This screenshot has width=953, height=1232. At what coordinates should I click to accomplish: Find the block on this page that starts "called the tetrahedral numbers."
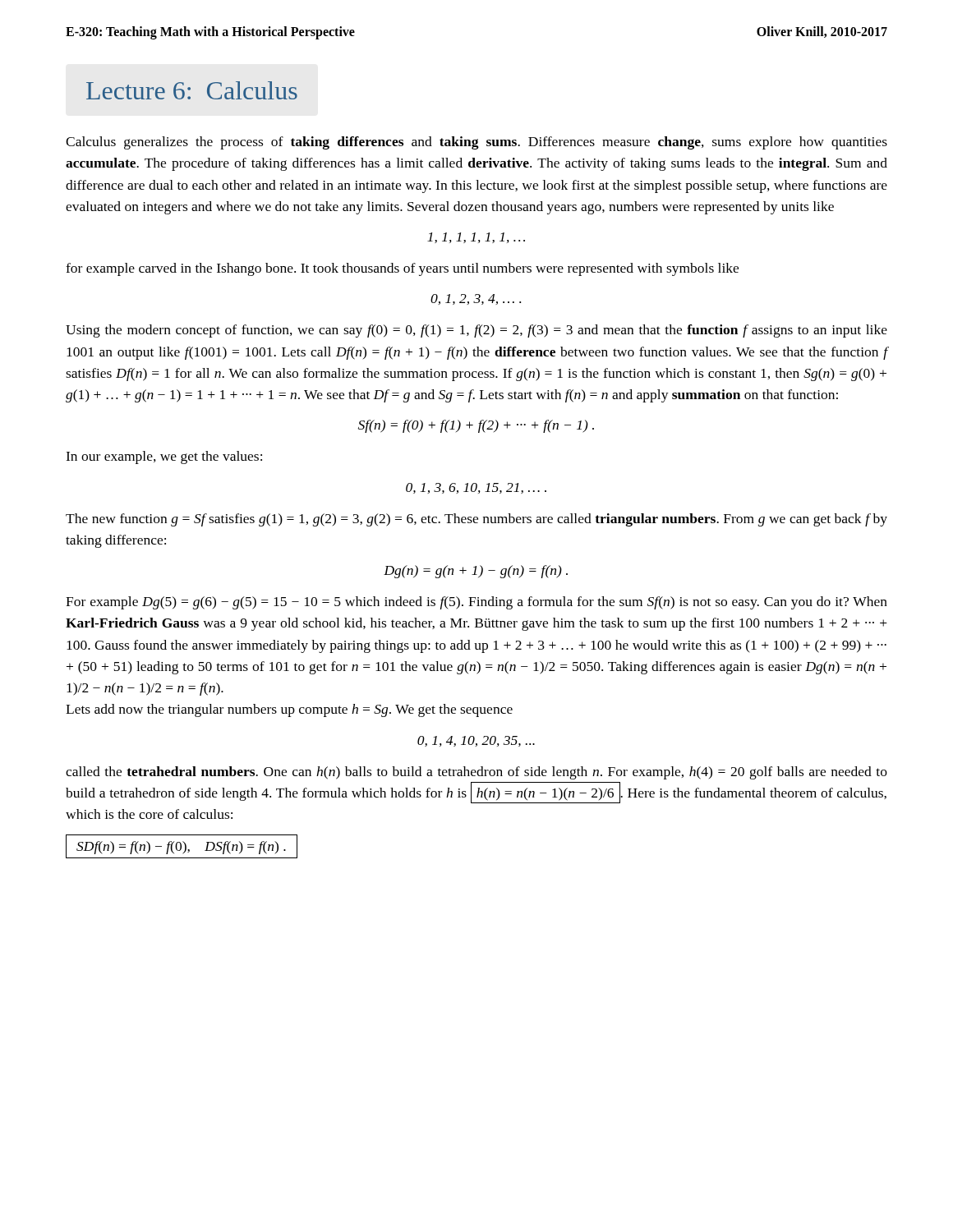(x=476, y=792)
